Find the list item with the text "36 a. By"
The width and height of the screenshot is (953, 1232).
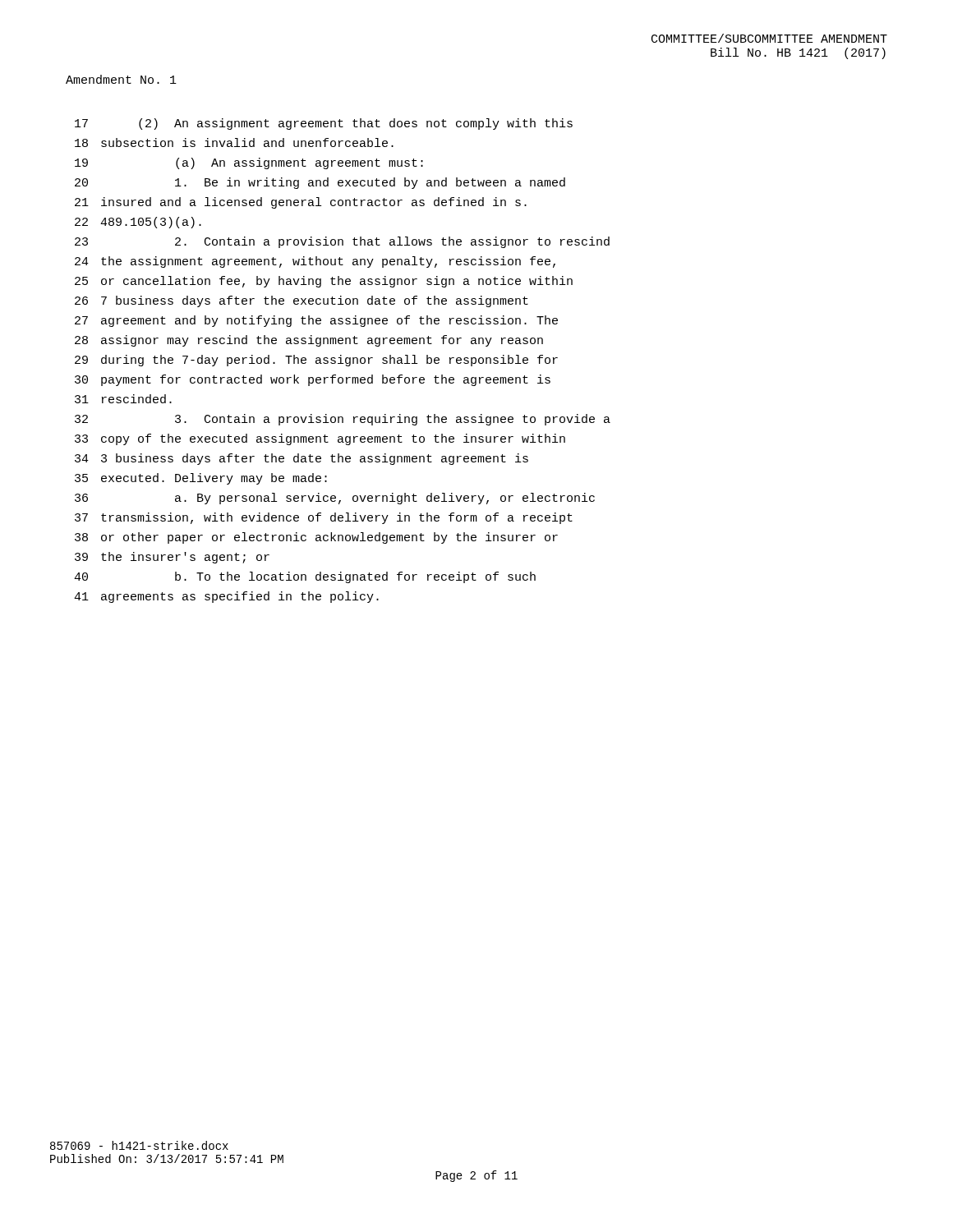tap(476, 499)
